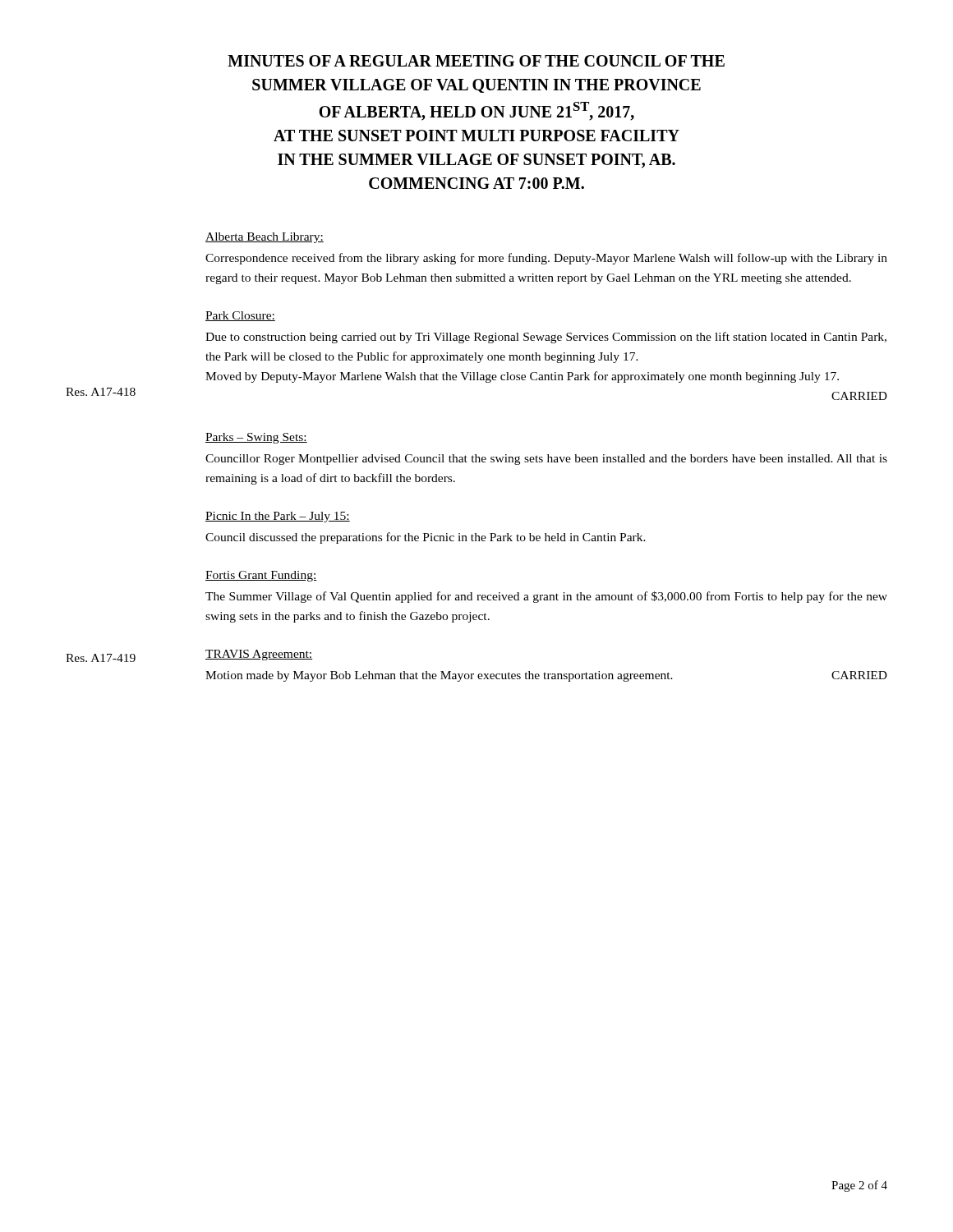This screenshot has width=953, height=1232.
Task: Select the title
Action: [476, 122]
